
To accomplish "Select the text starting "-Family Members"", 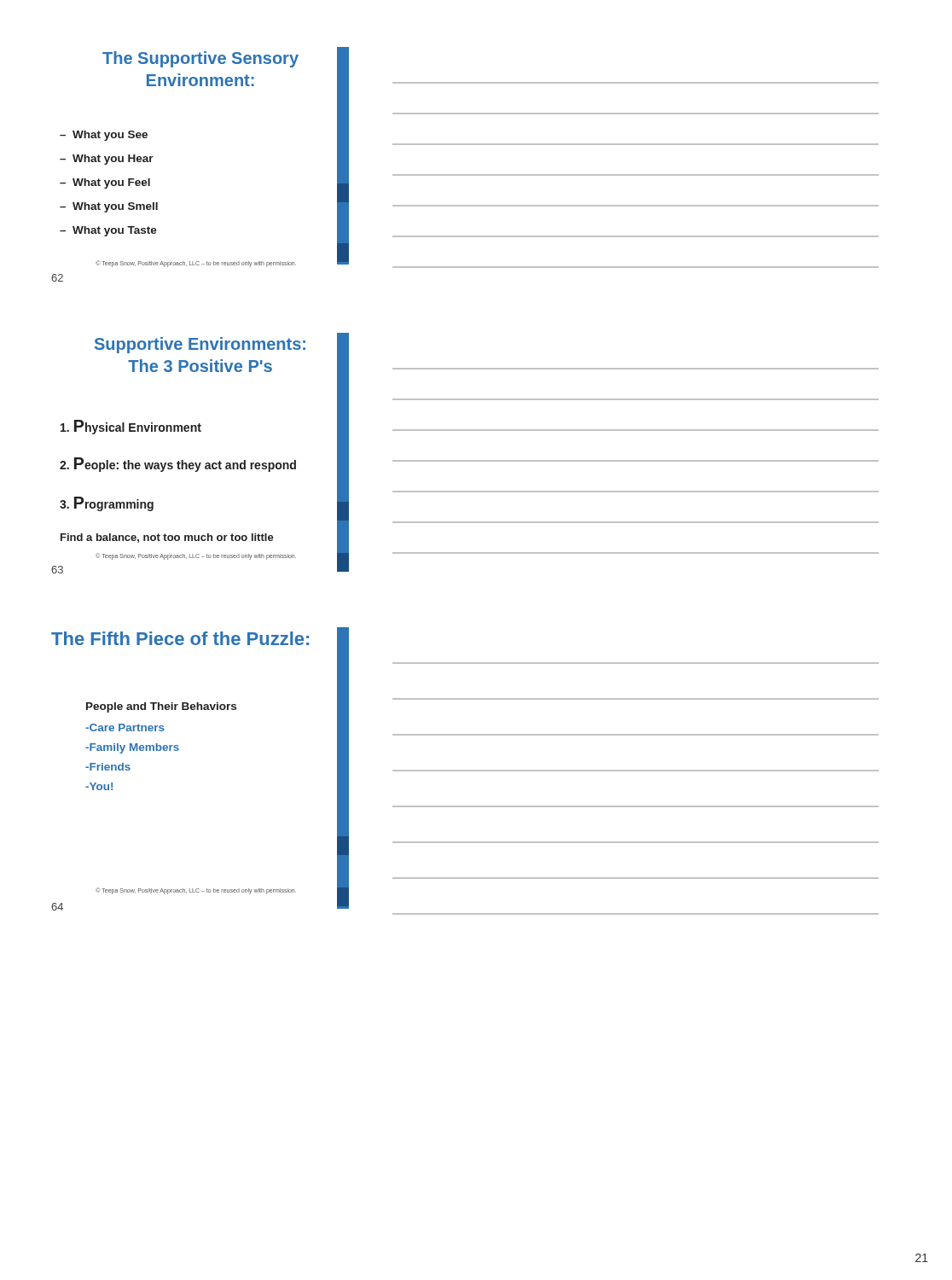I will point(132,747).
